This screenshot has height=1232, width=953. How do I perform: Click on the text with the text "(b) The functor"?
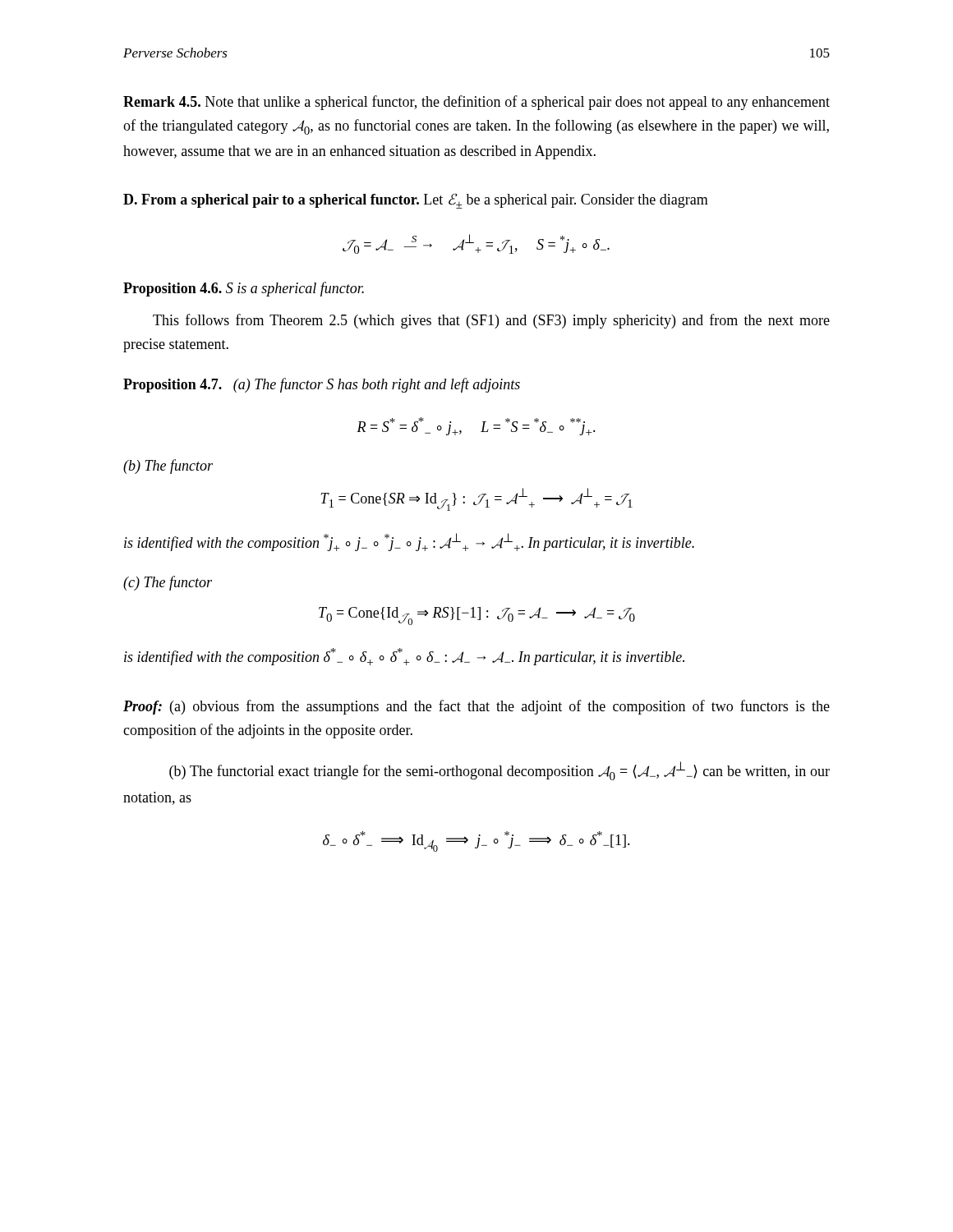click(x=168, y=466)
